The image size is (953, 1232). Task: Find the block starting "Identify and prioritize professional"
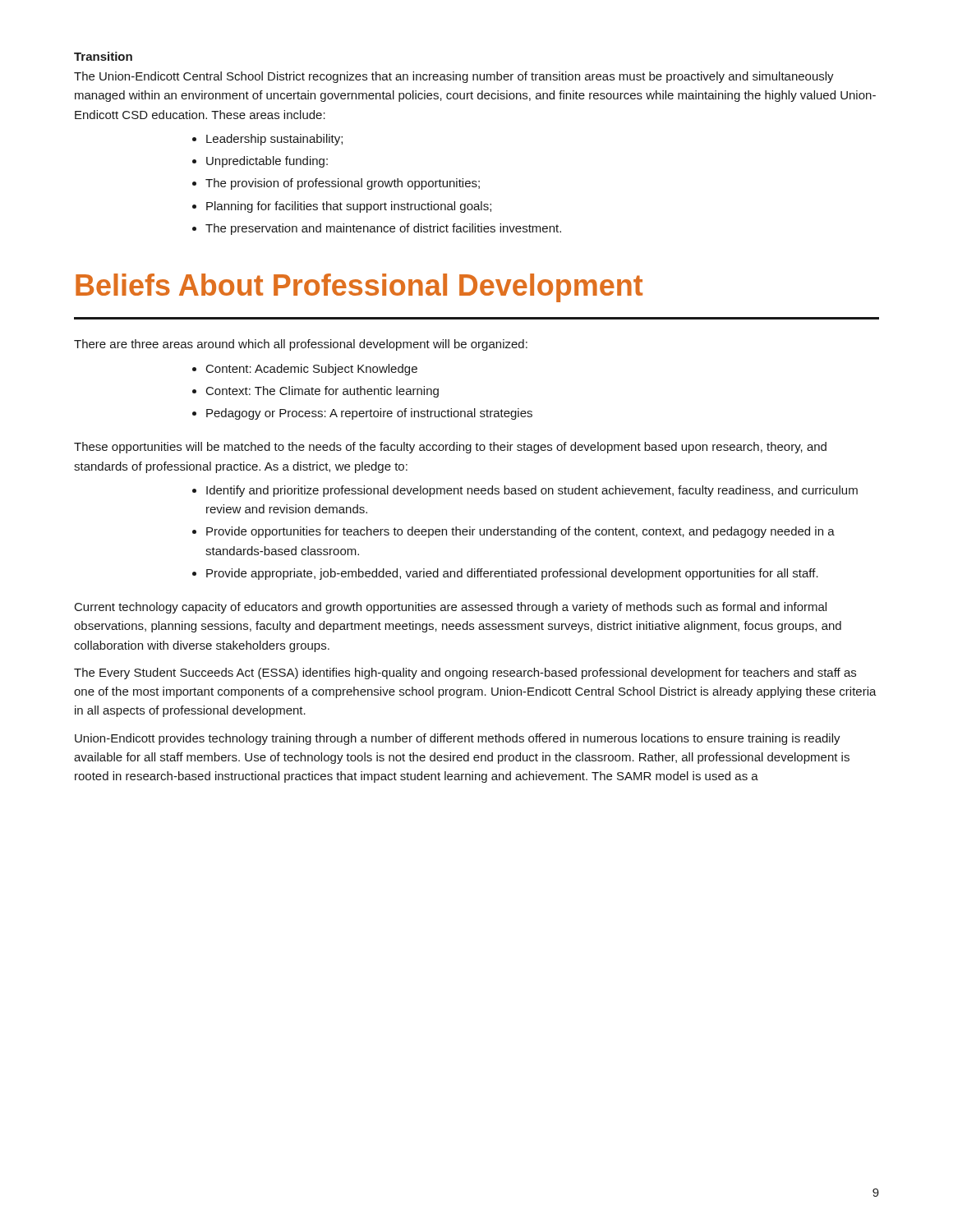[532, 499]
